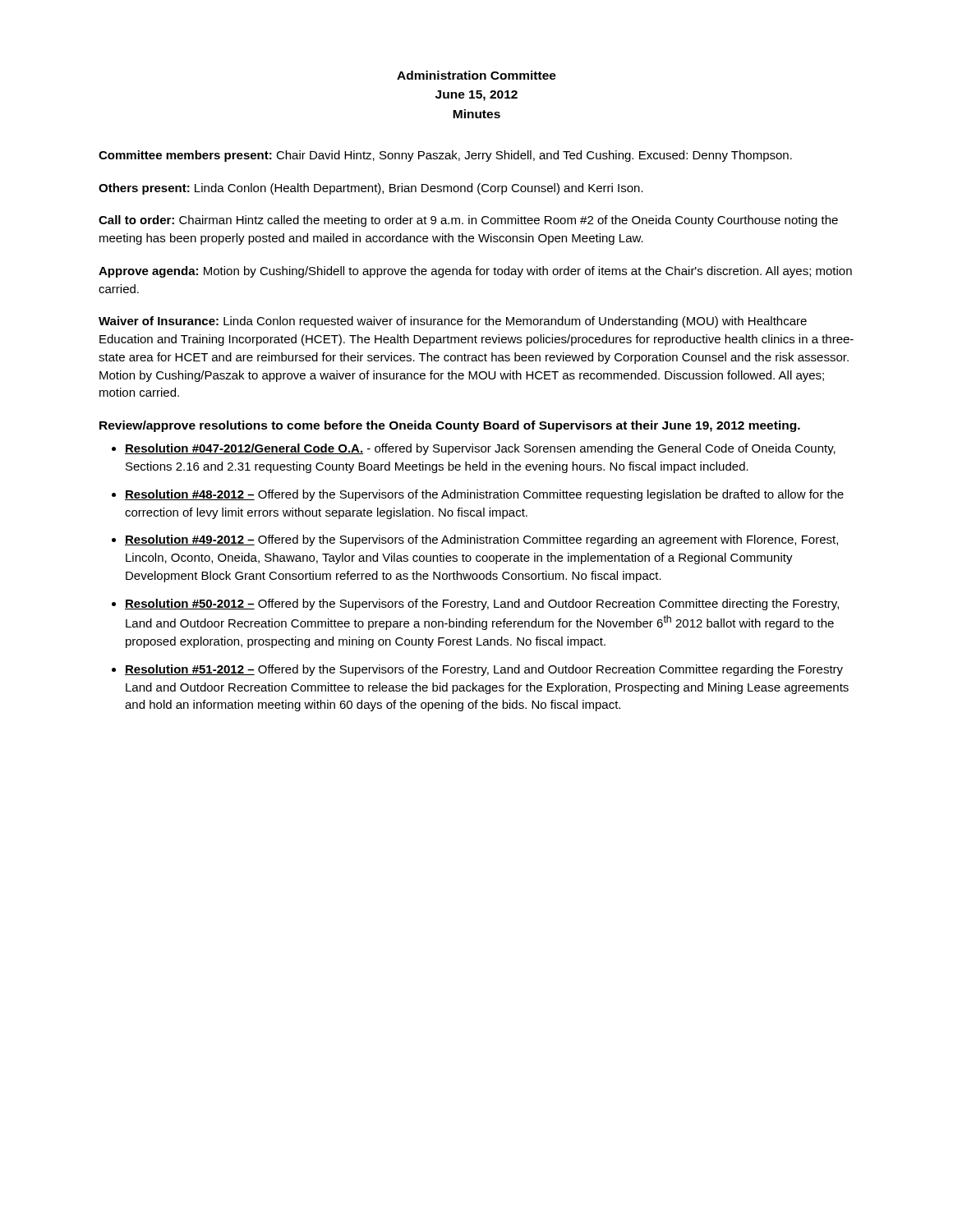Where is the passage that starts "Resolution #49-2012 – Offered by the"?
Viewport: 953px width, 1232px height.
(x=482, y=557)
